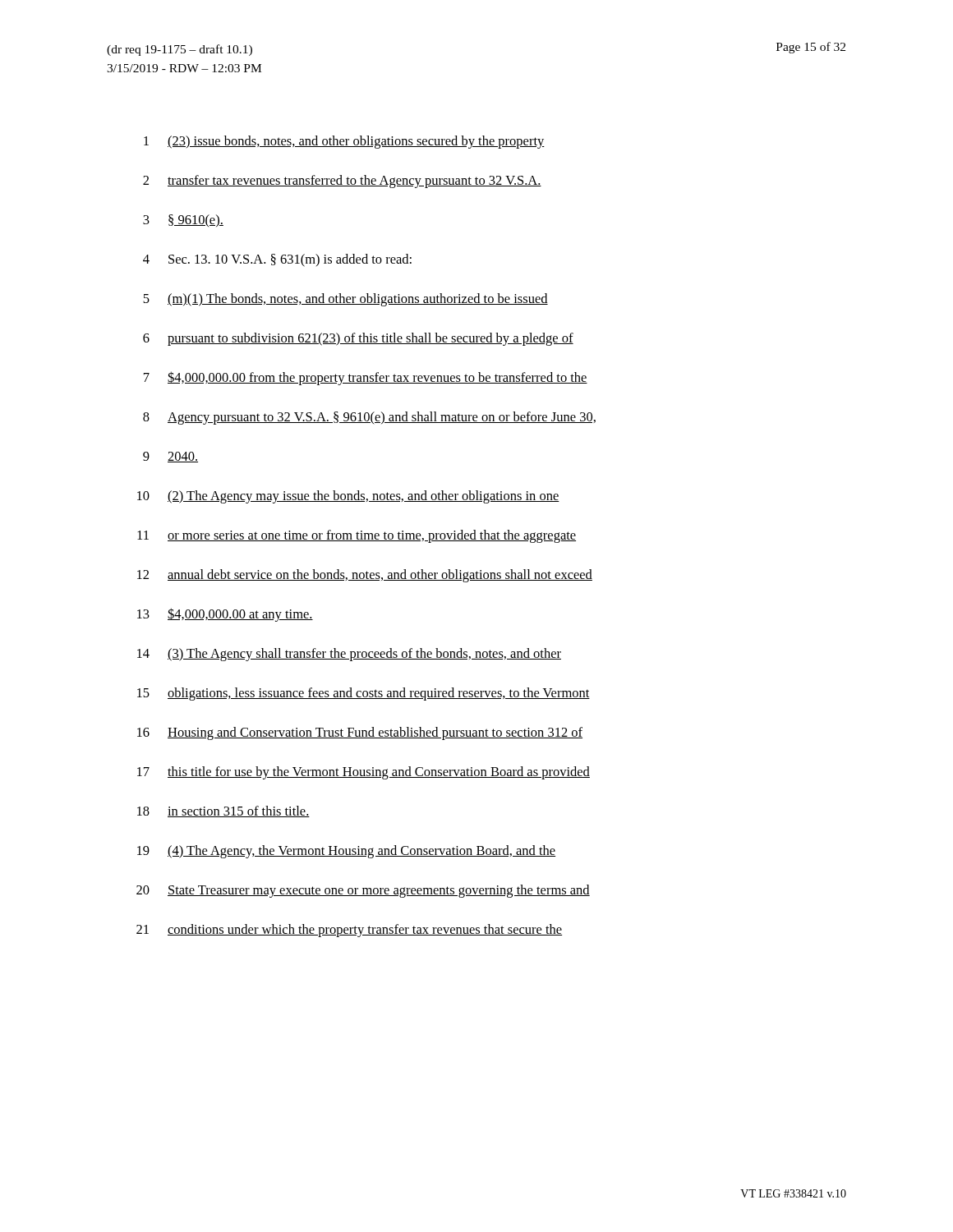Find the block on this page that starts "1 (23) issue bonds, notes,"

pos(476,141)
